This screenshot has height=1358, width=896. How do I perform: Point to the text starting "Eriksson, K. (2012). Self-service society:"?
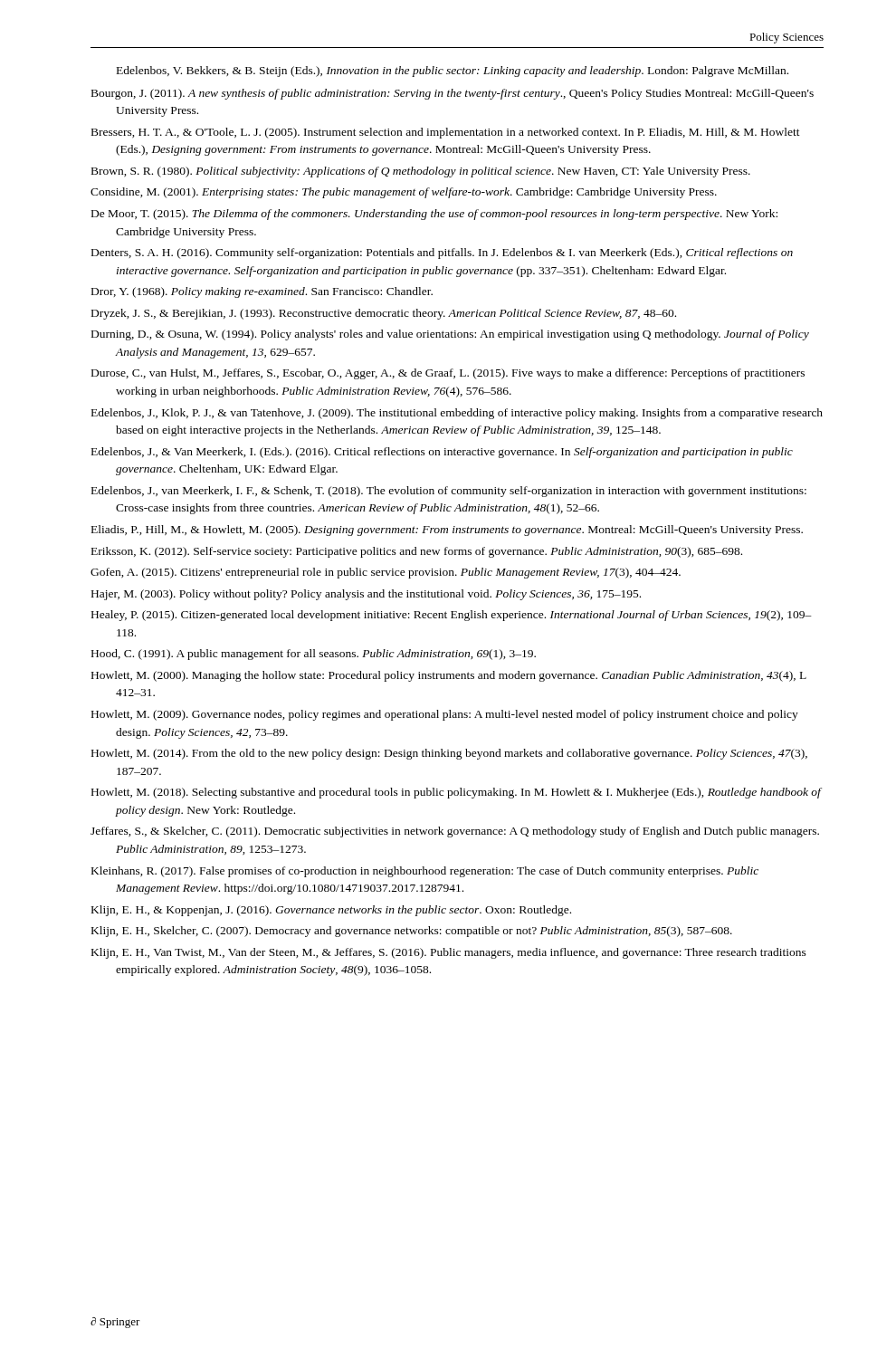click(x=417, y=550)
